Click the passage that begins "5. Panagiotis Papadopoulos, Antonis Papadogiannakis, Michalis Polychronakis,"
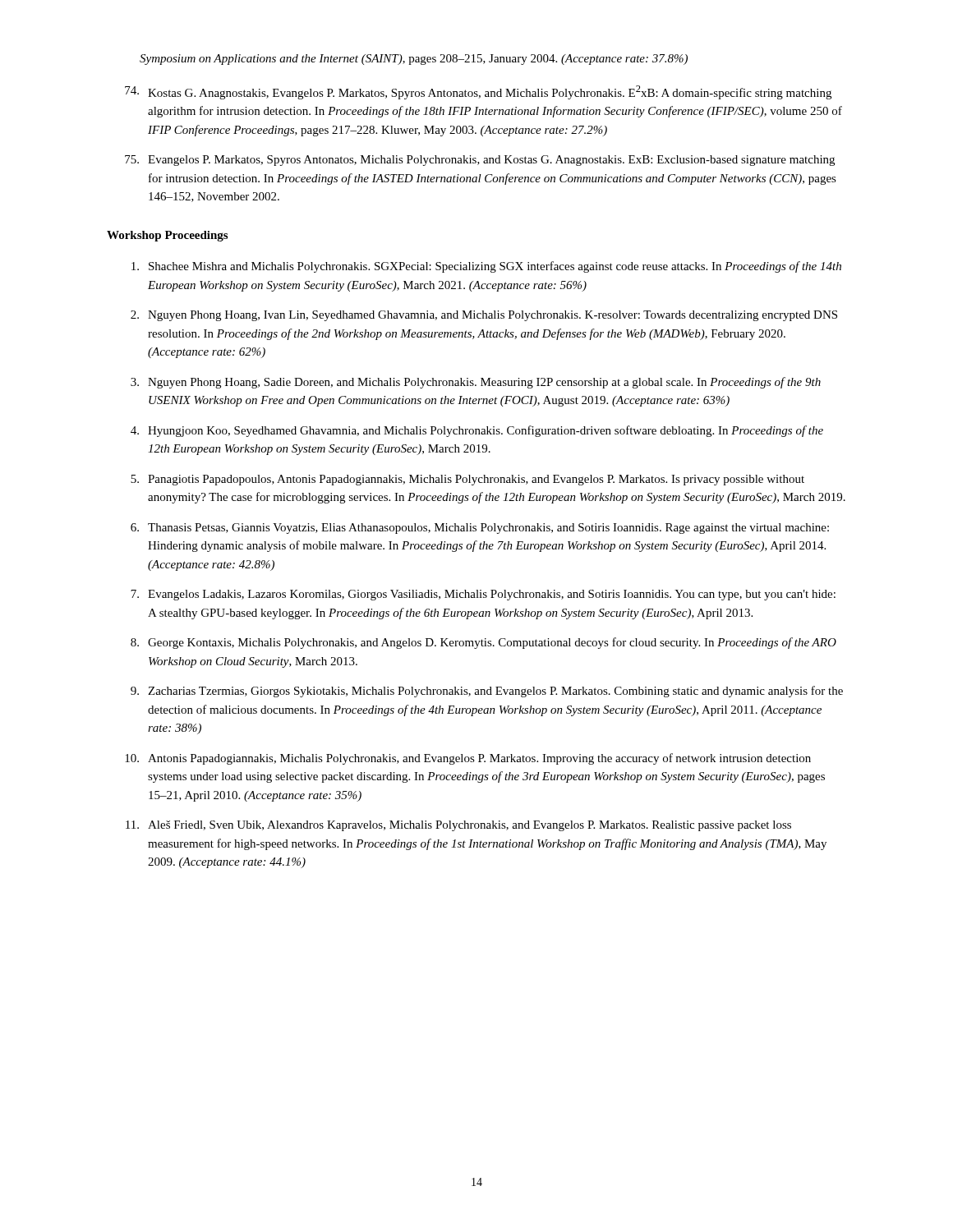953x1232 pixels. coord(476,488)
